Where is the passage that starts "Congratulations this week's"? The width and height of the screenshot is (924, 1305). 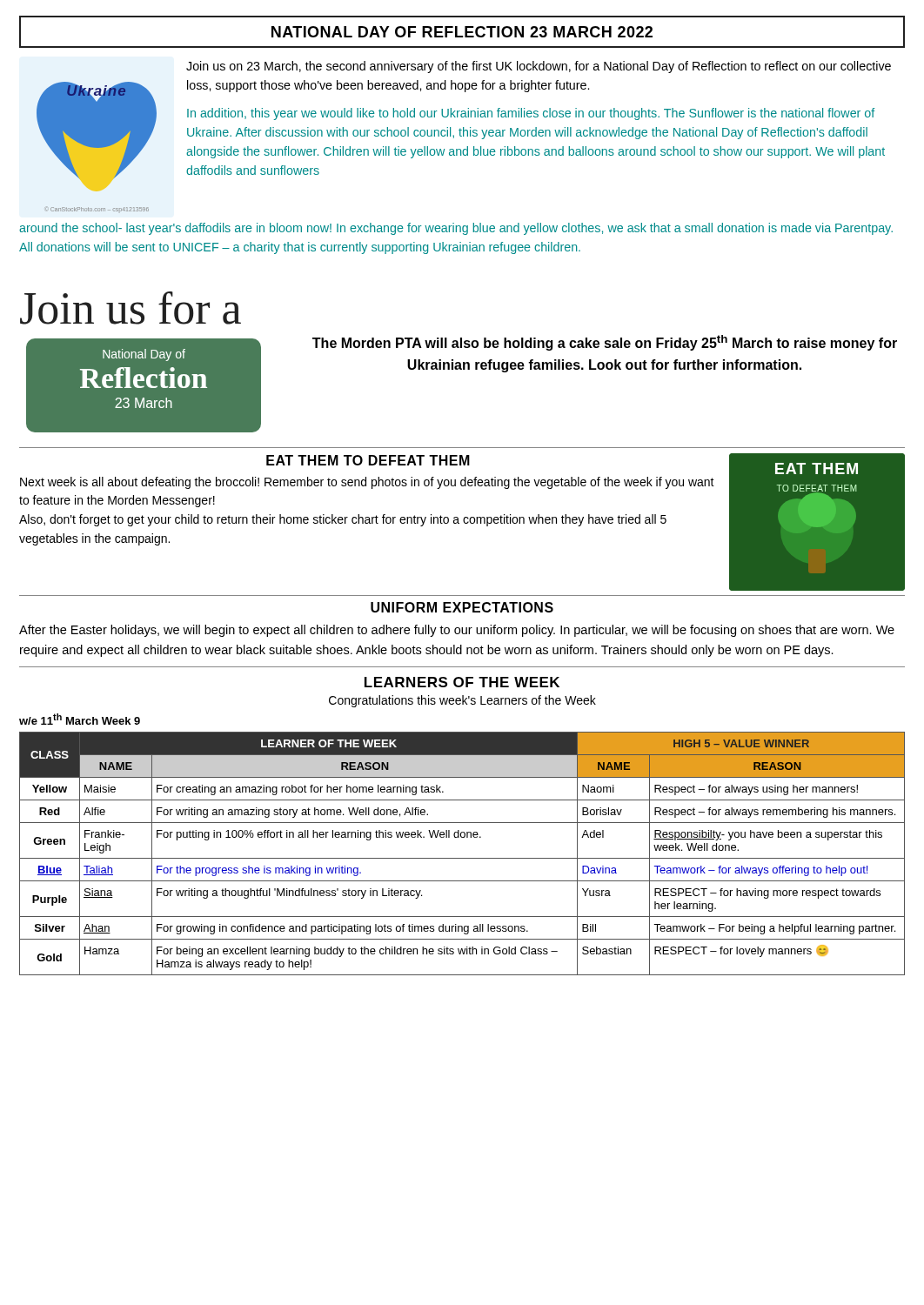coord(462,700)
